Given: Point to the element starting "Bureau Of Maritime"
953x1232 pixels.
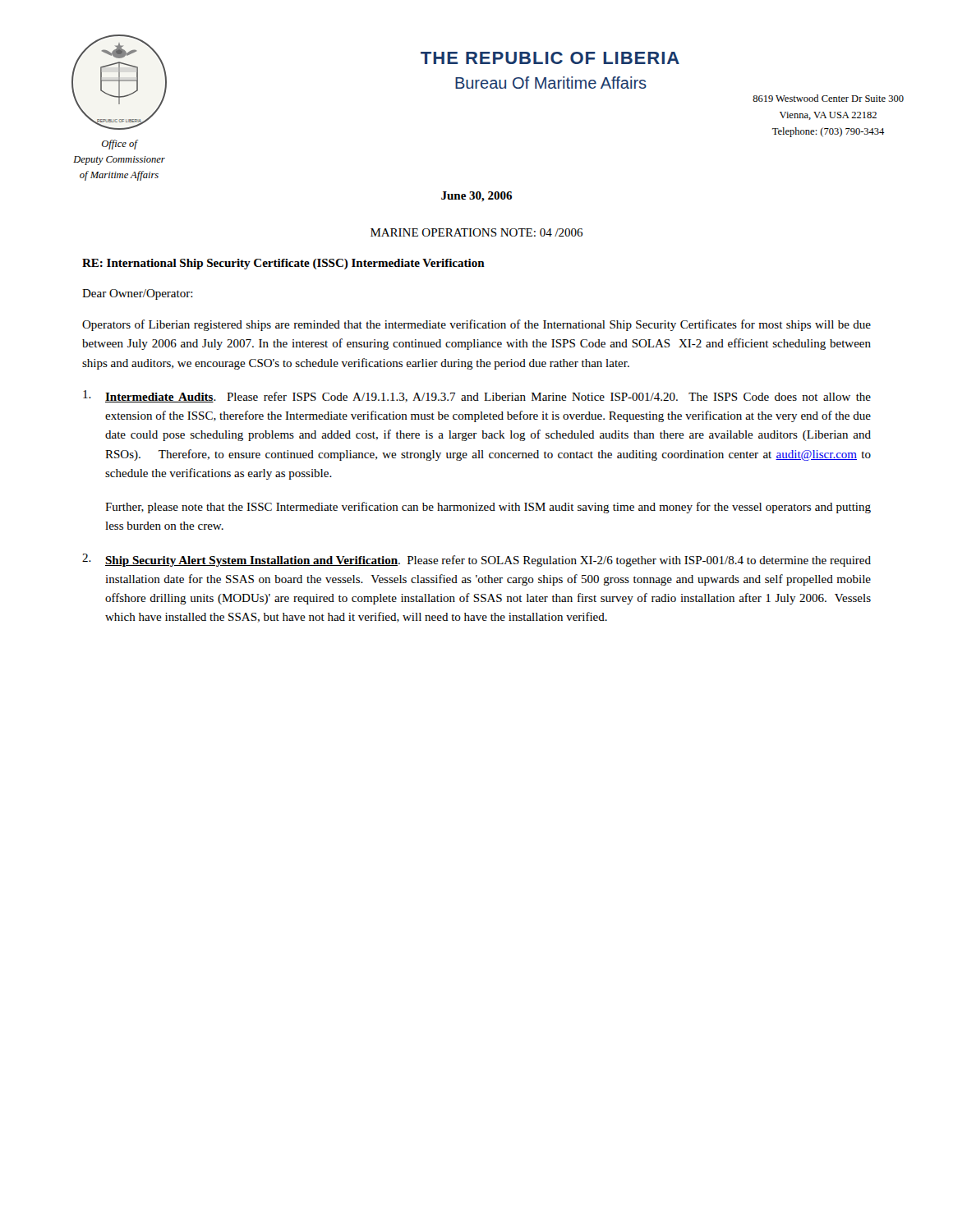Looking at the screenshot, I should 550,83.
